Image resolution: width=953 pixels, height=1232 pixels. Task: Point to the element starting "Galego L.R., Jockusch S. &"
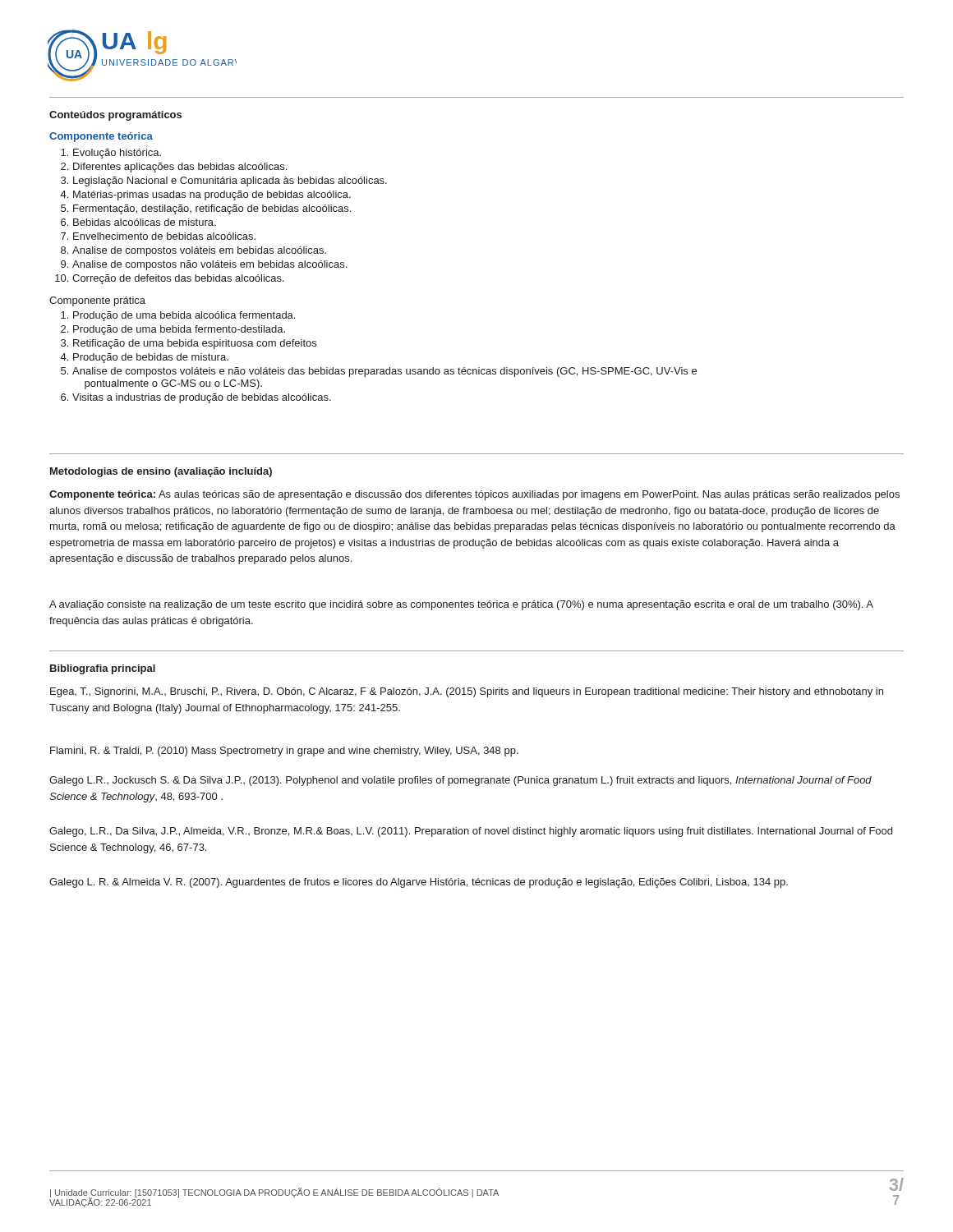point(476,788)
